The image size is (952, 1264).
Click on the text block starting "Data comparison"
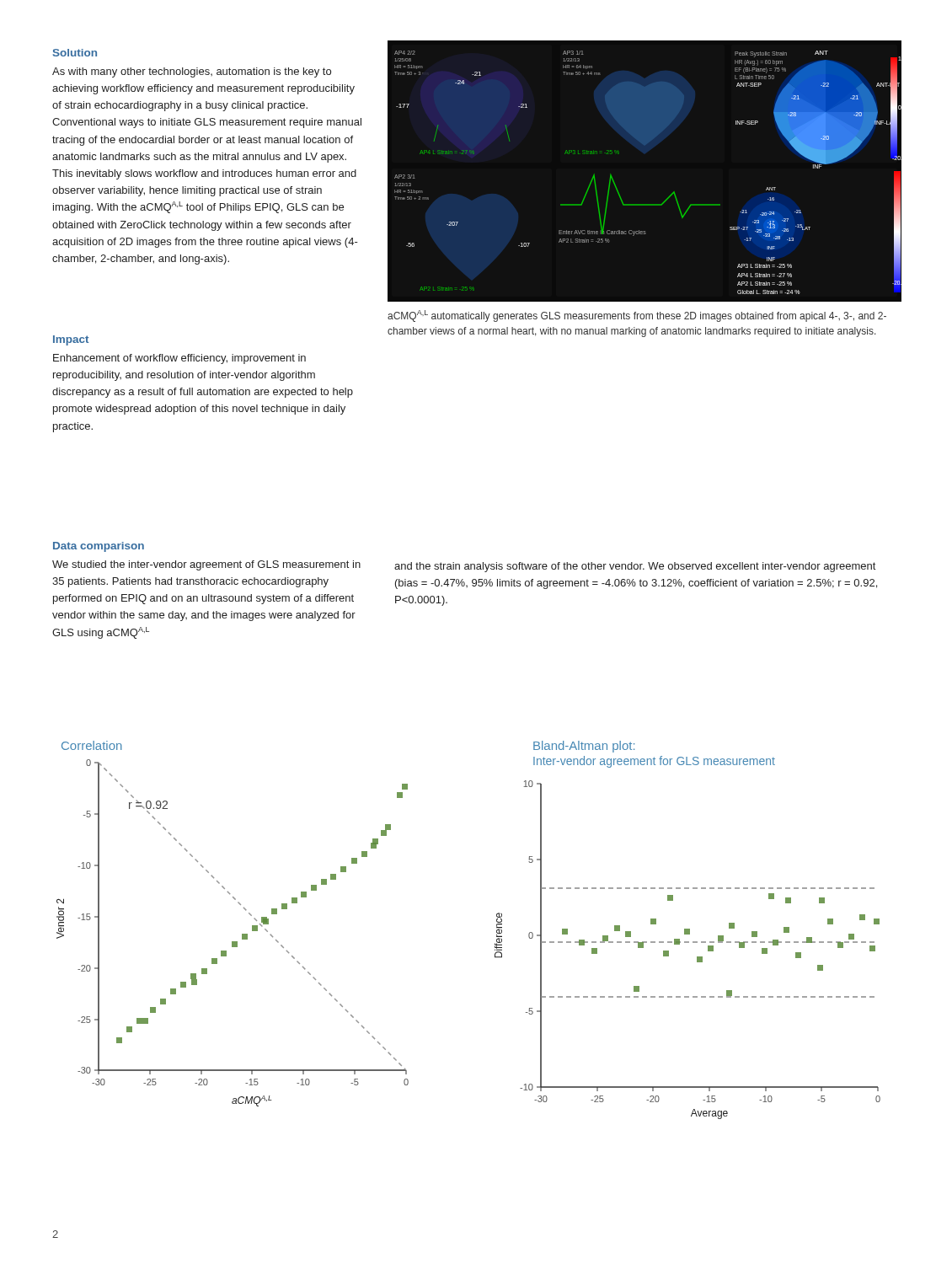click(98, 546)
